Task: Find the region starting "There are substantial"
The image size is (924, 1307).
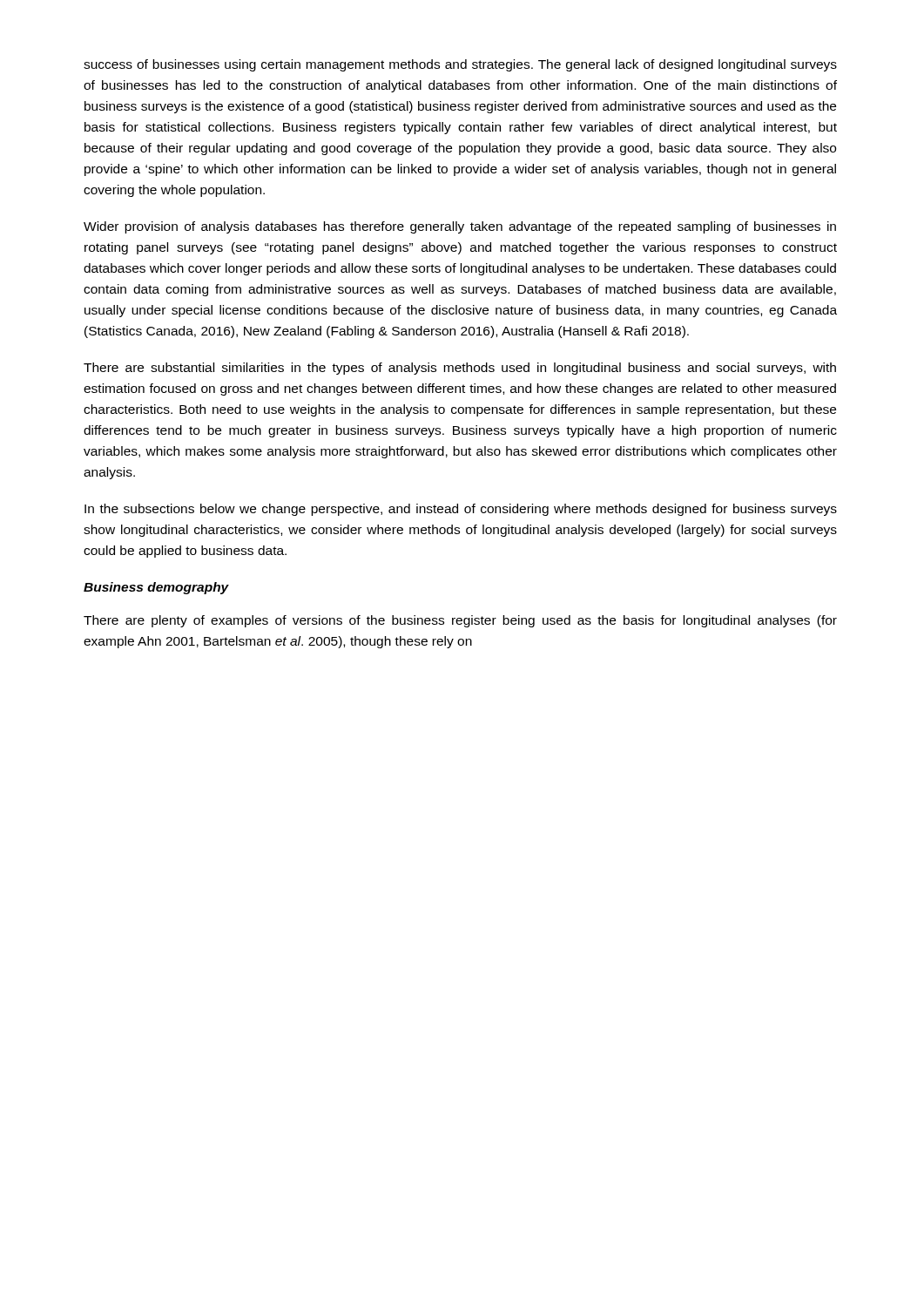Action: (460, 420)
